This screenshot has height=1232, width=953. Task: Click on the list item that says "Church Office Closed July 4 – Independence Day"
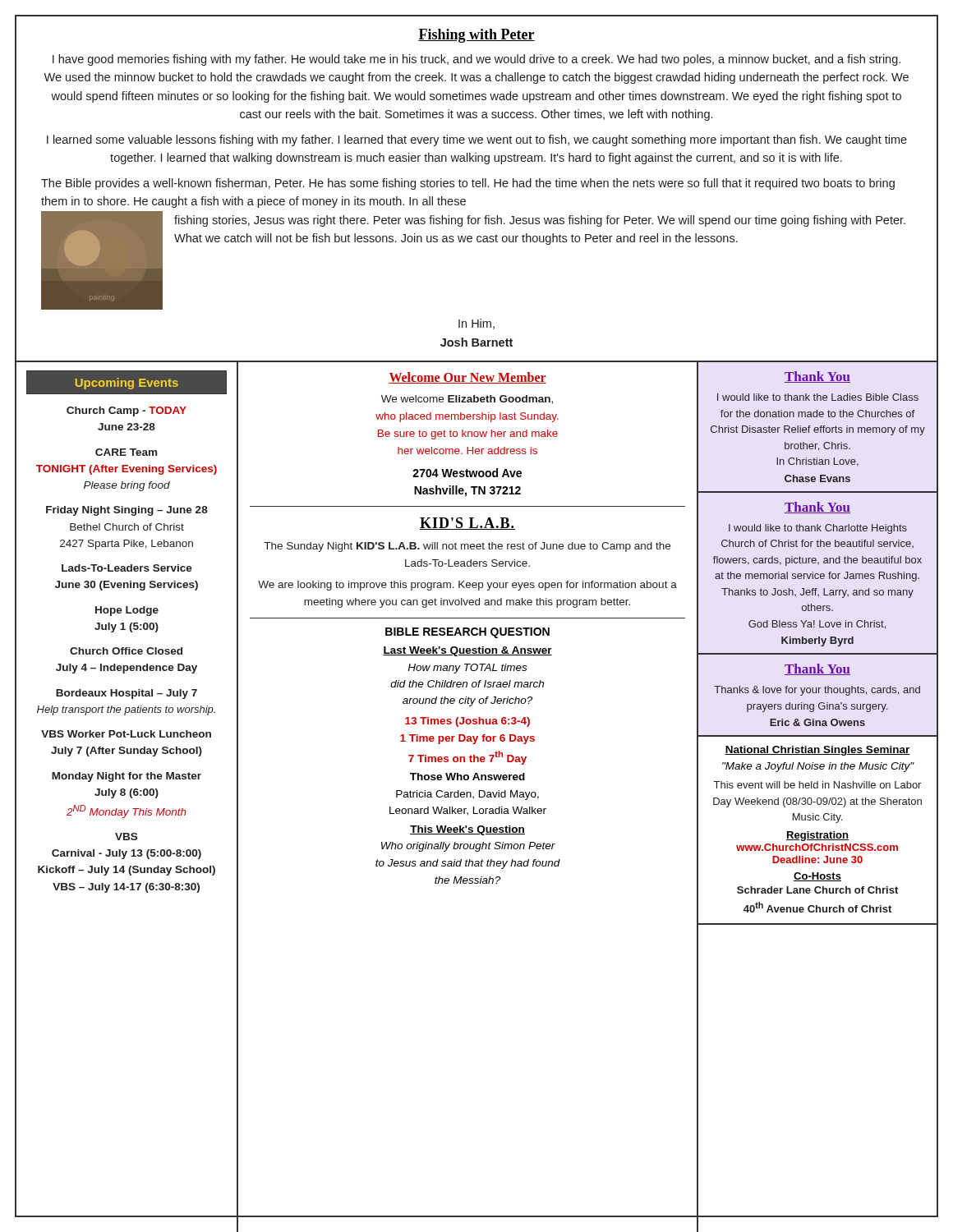(127, 659)
